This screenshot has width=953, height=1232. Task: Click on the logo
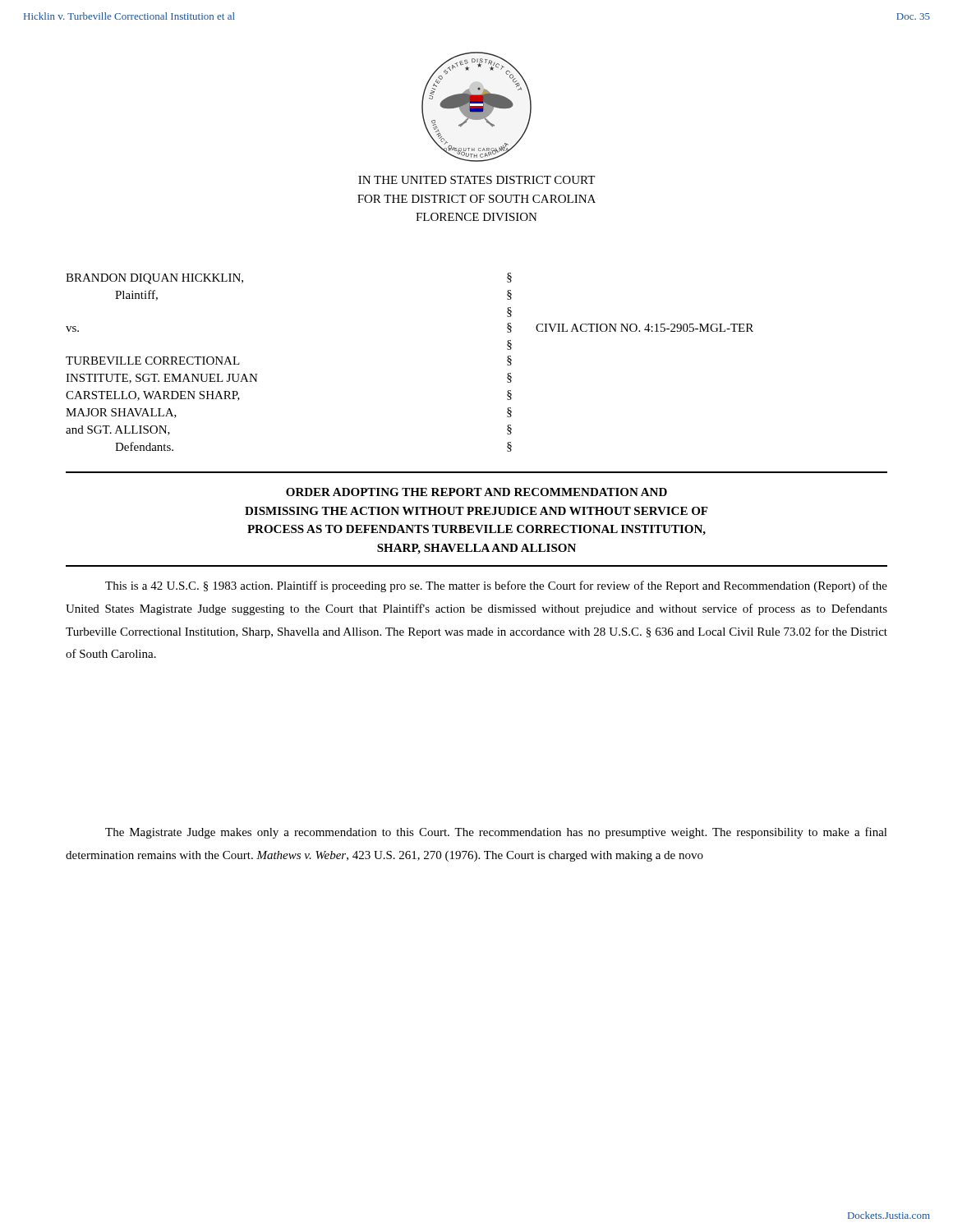[476, 107]
